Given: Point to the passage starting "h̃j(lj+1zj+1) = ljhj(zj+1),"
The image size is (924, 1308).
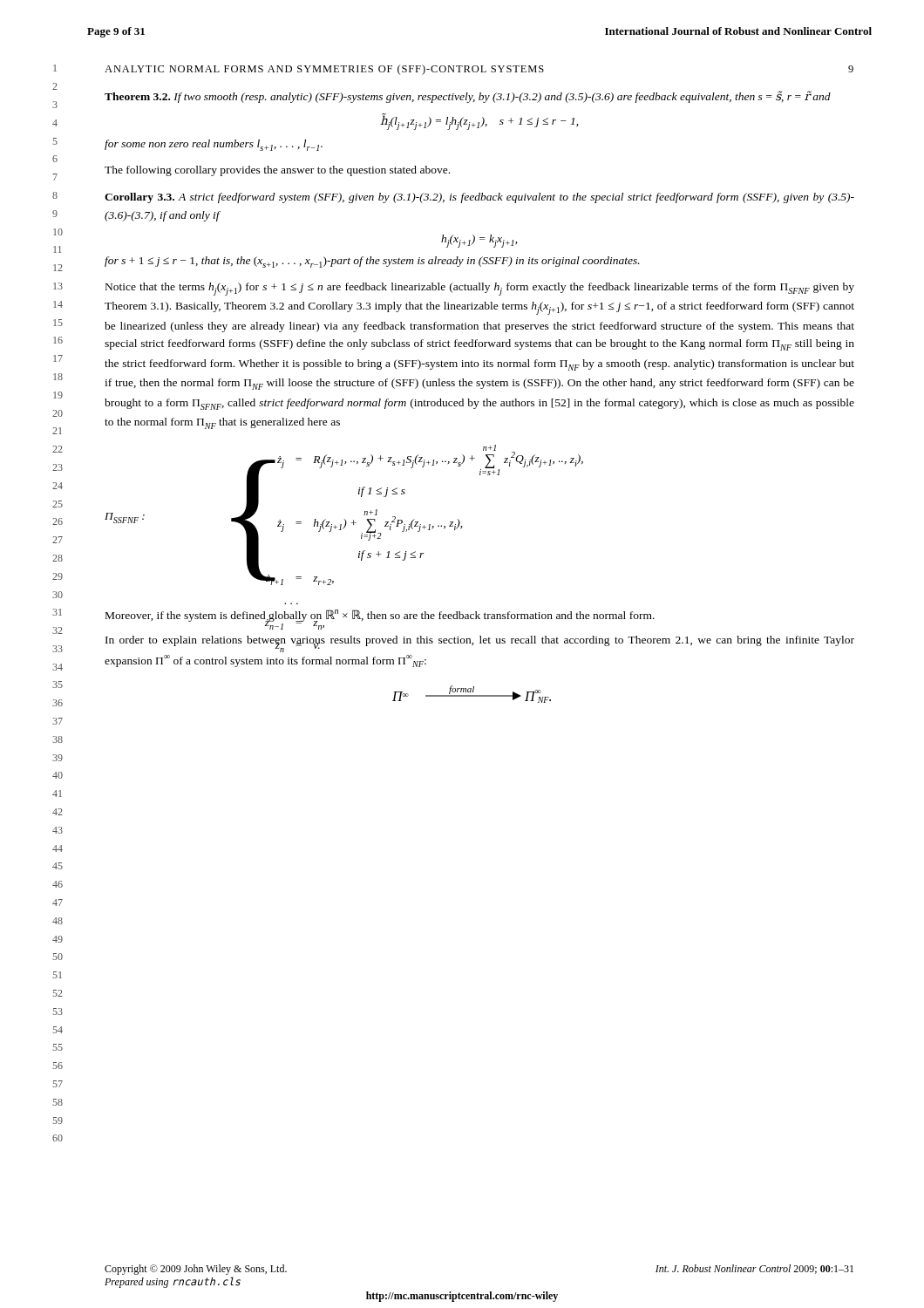Looking at the screenshot, I should click(479, 122).
